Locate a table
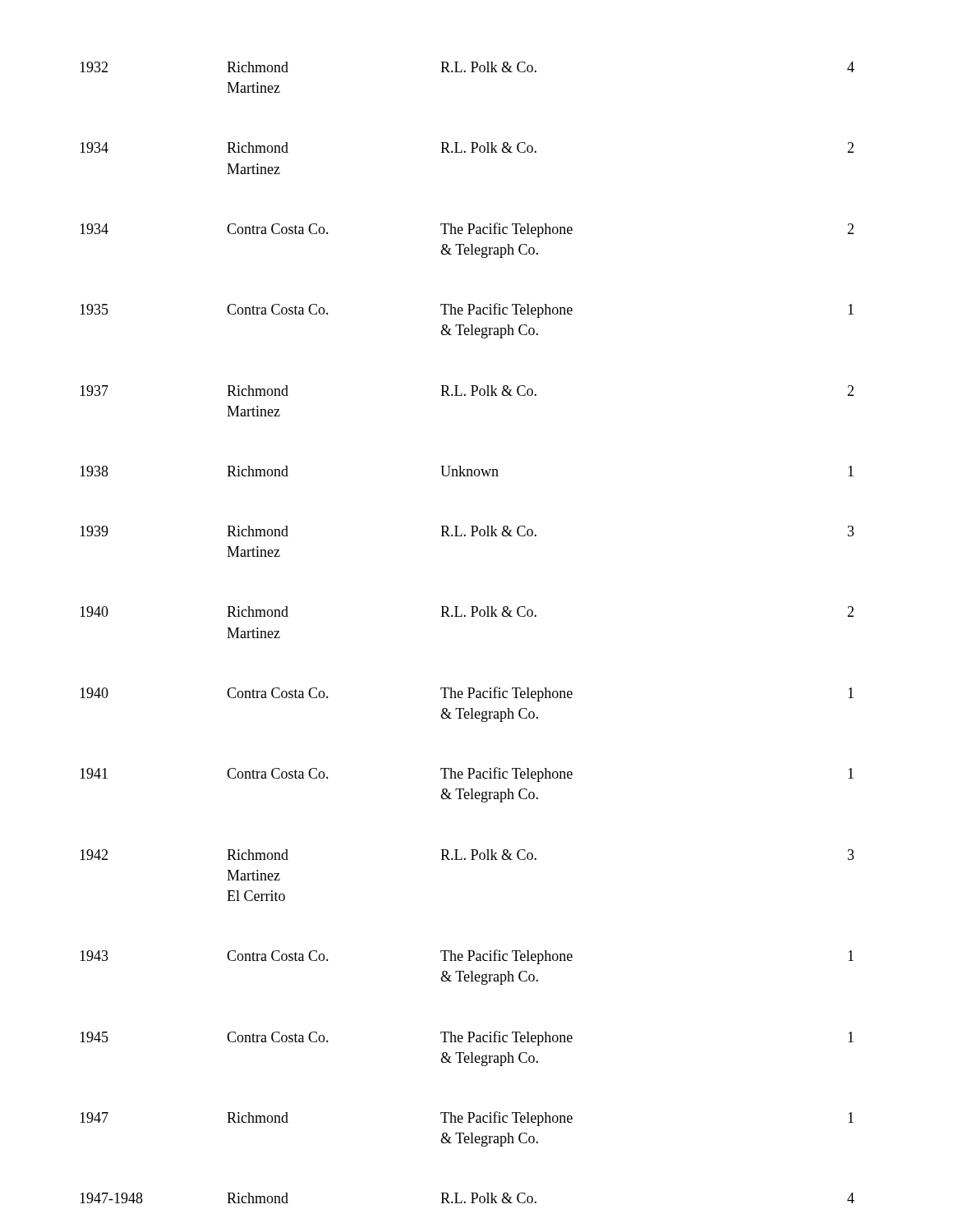 pos(476,633)
